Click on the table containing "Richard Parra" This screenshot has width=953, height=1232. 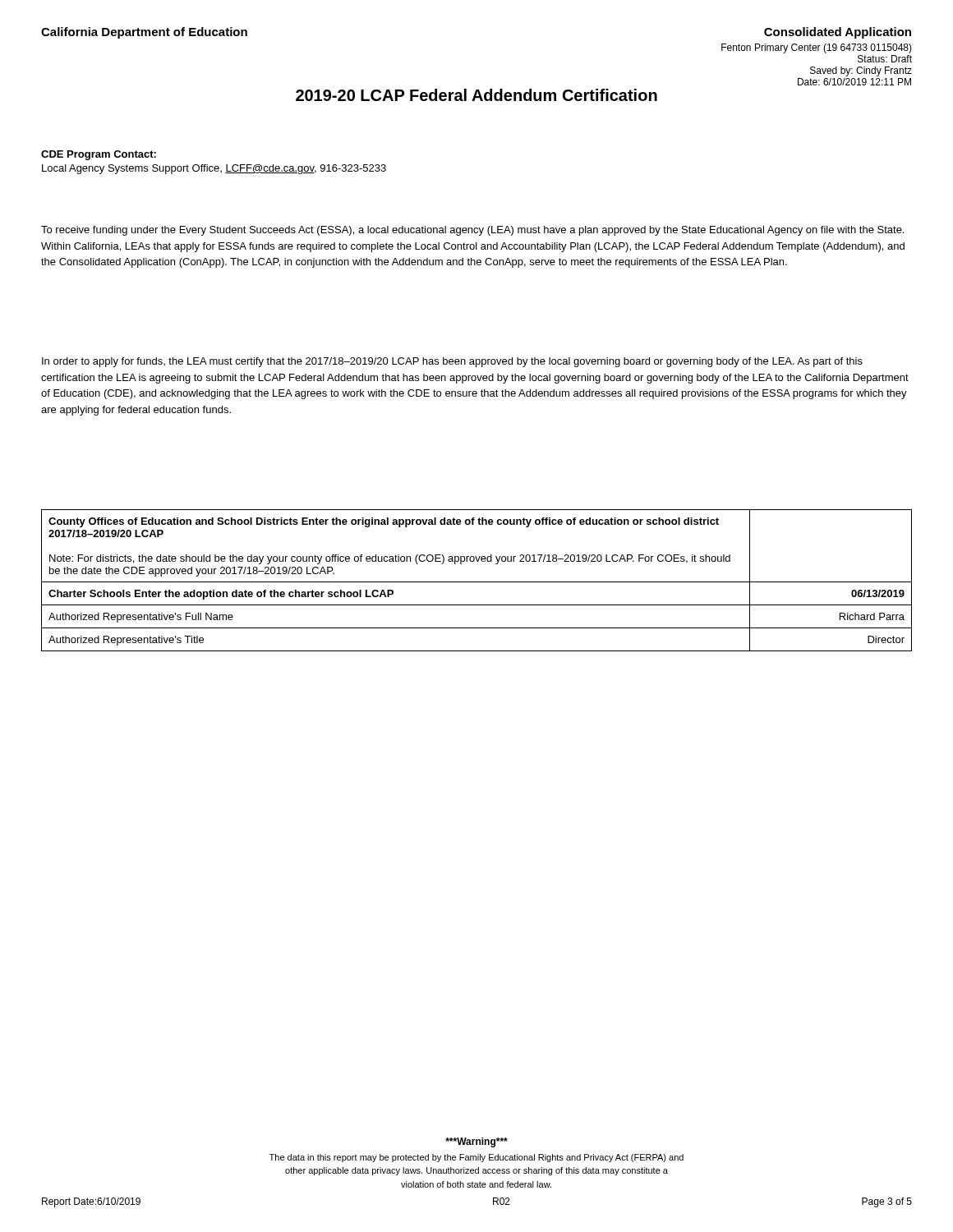[x=476, y=580]
